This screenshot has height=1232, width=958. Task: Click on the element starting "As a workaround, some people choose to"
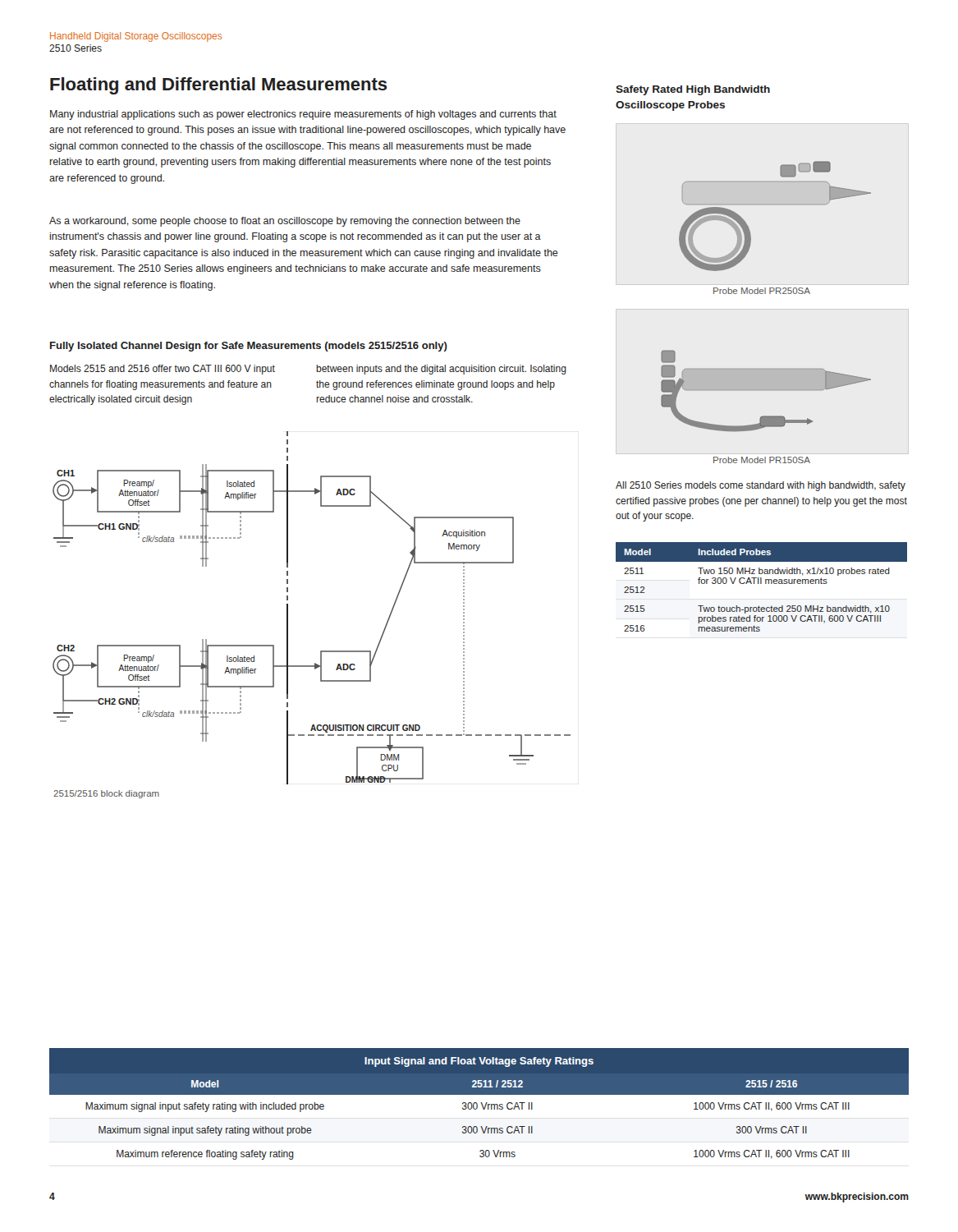point(304,253)
